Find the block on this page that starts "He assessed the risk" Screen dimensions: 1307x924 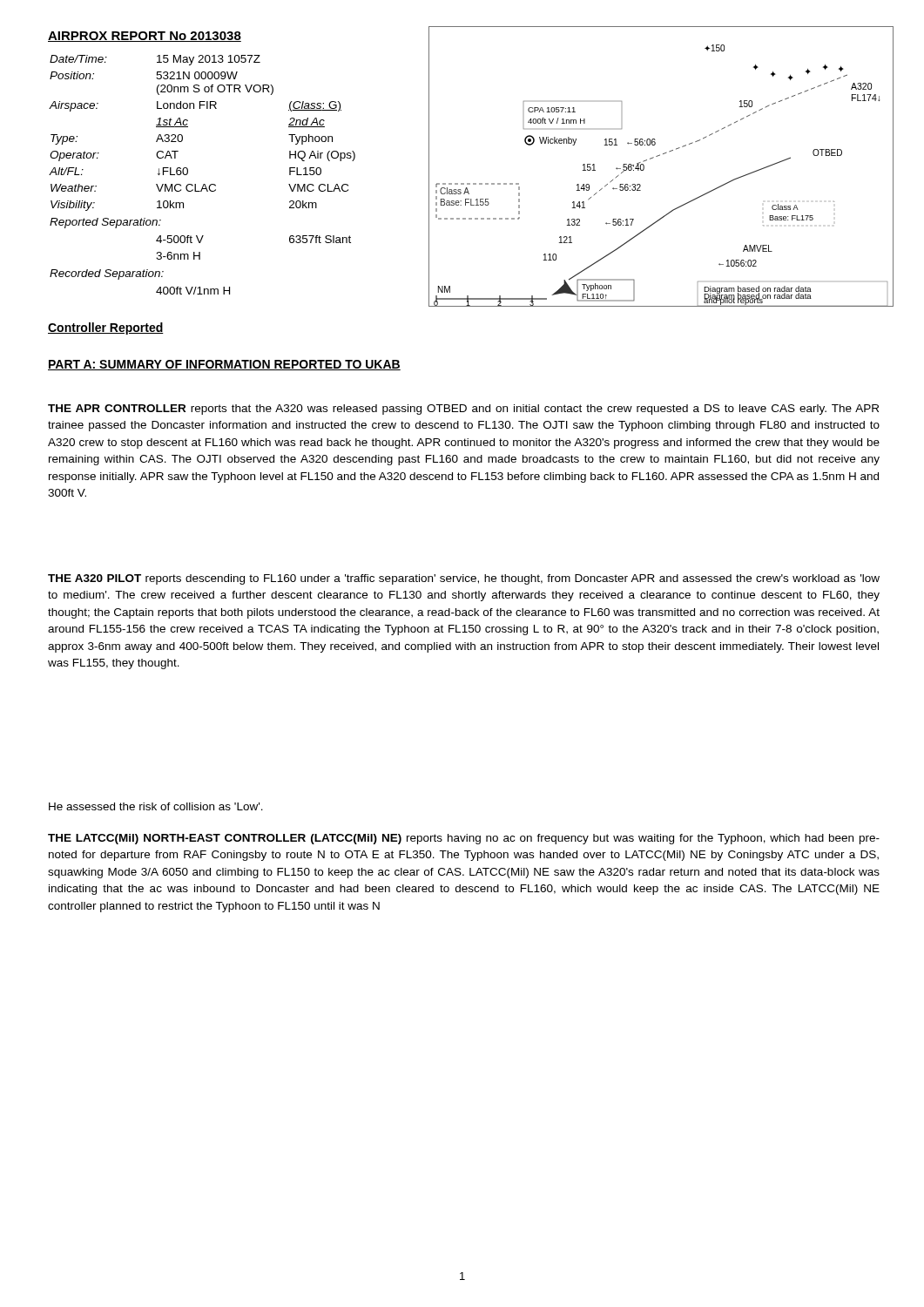[x=156, y=806]
